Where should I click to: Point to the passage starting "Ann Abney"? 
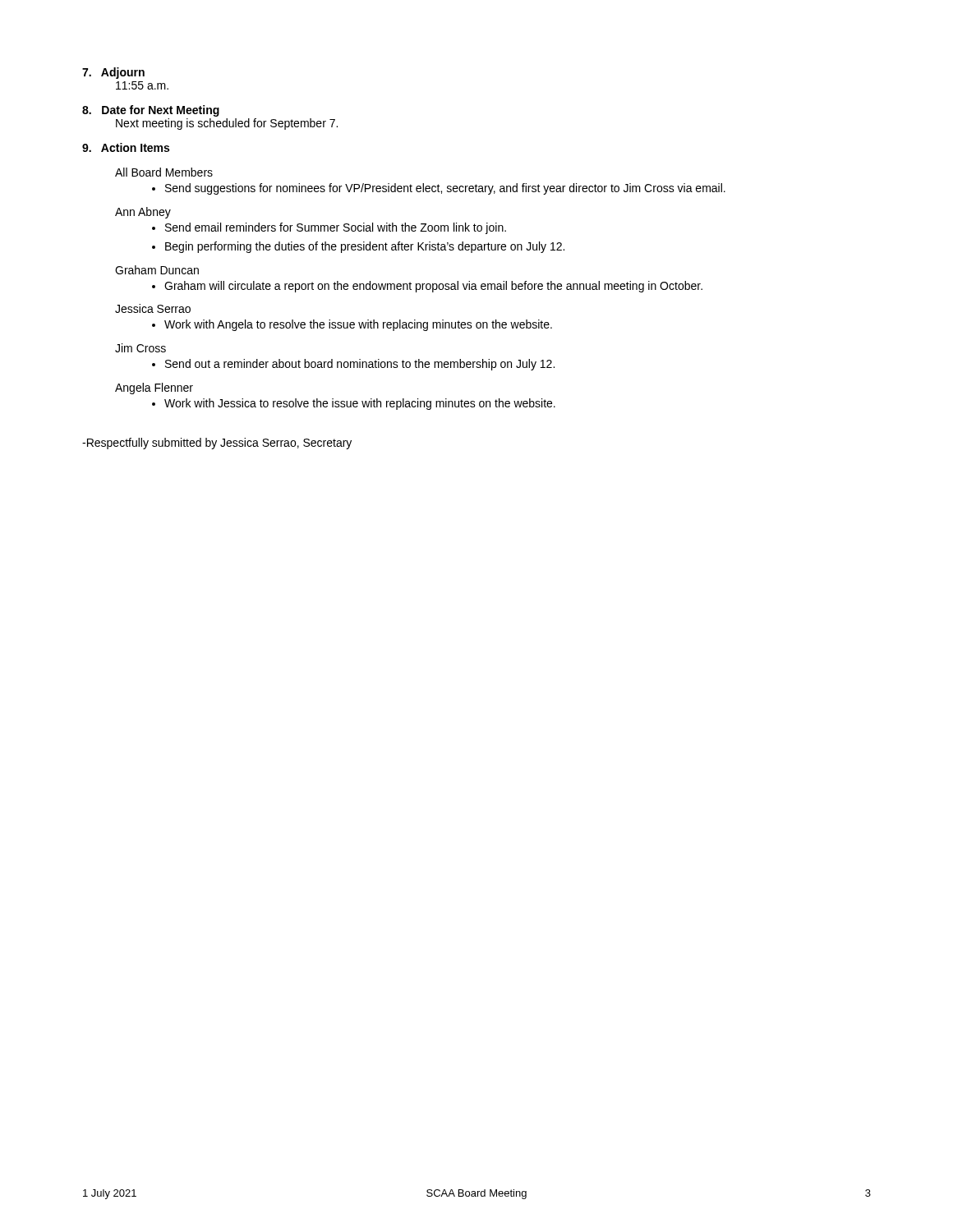pos(143,212)
